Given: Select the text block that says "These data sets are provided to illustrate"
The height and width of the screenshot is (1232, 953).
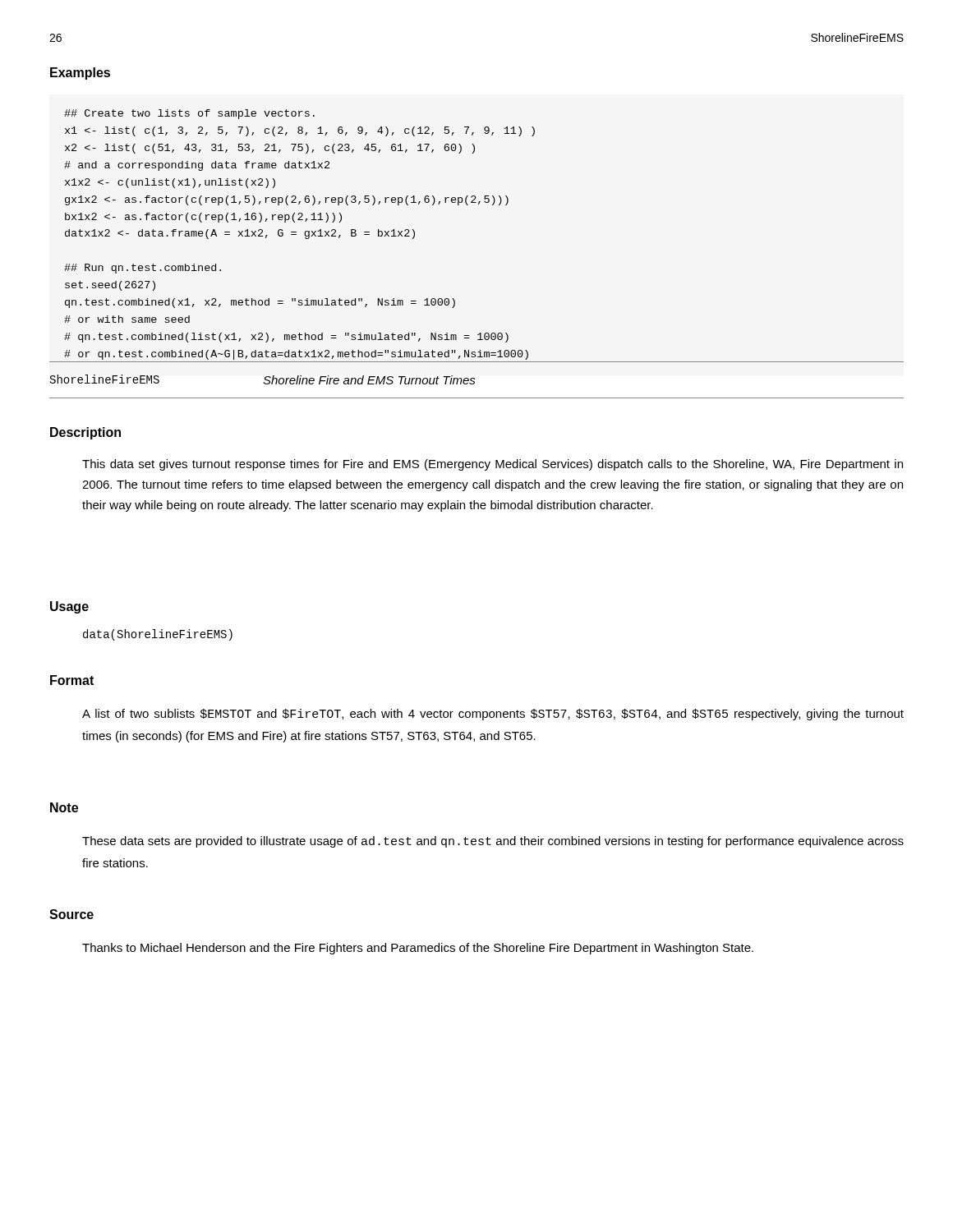Looking at the screenshot, I should [x=493, y=852].
